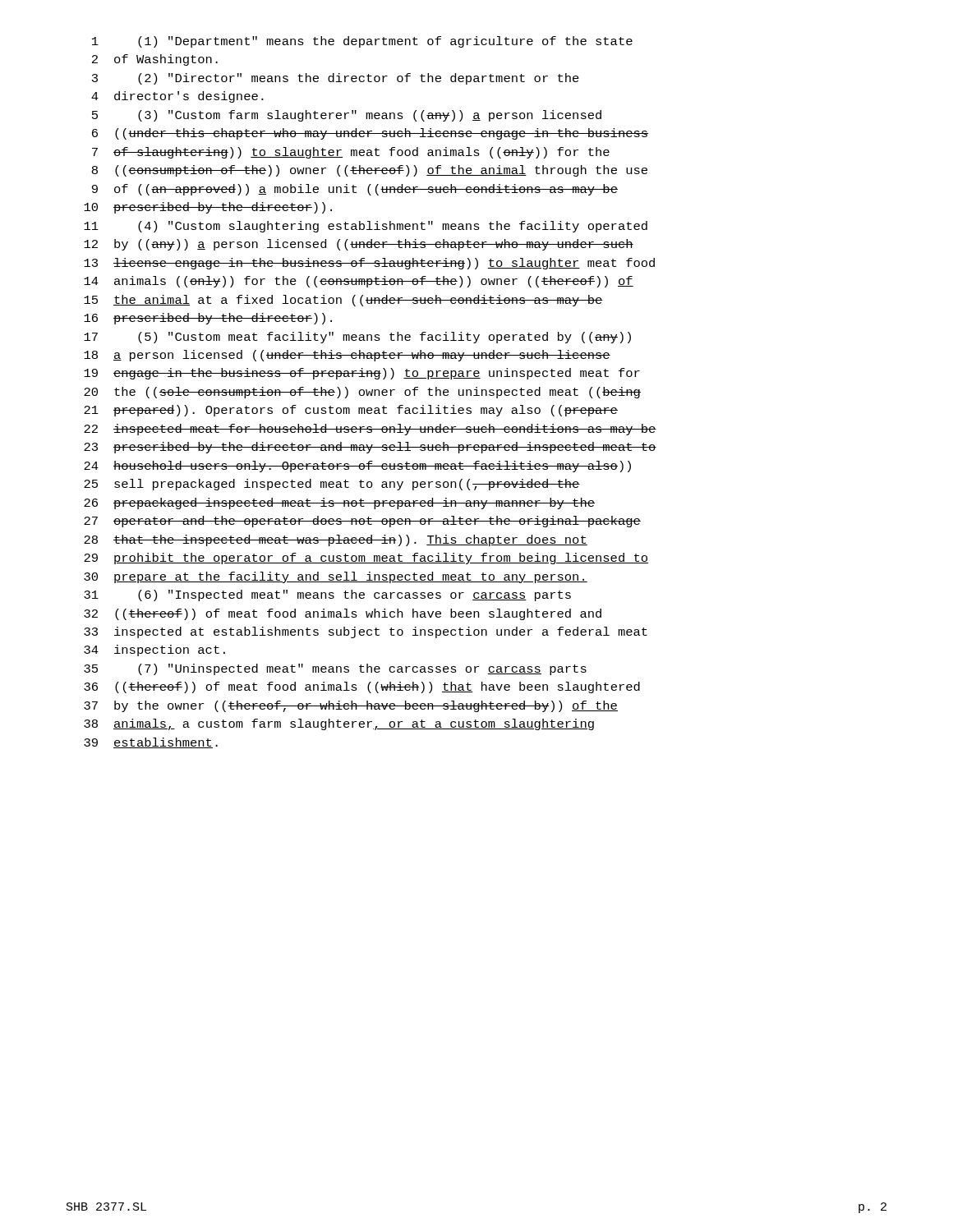Viewport: 953px width, 1232px height.
Task: Navigate to the text starting "38 animals, a custom farm slaughterer,"
Action: (x=476, y=725)
